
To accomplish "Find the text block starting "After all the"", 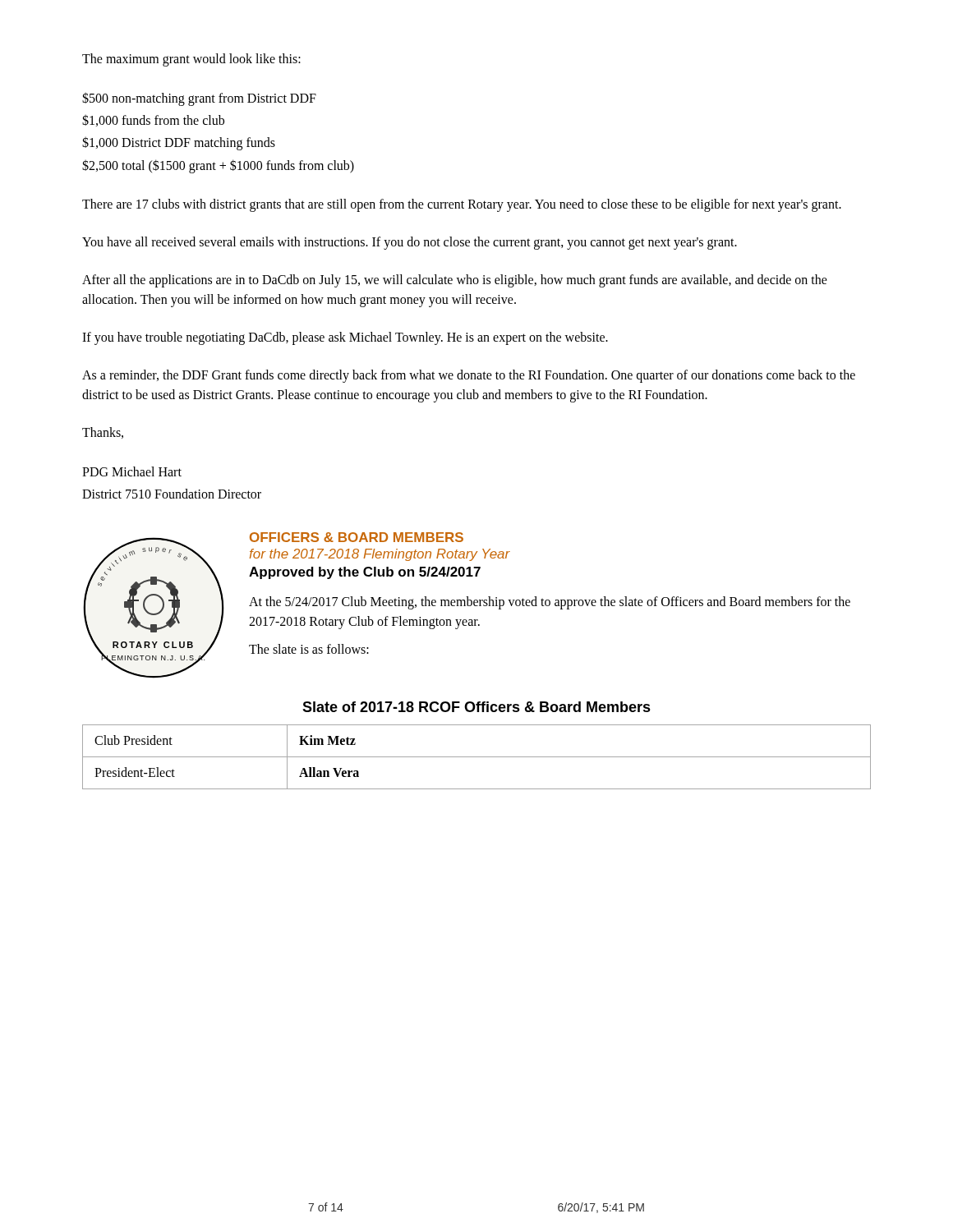I will point(455,289).
